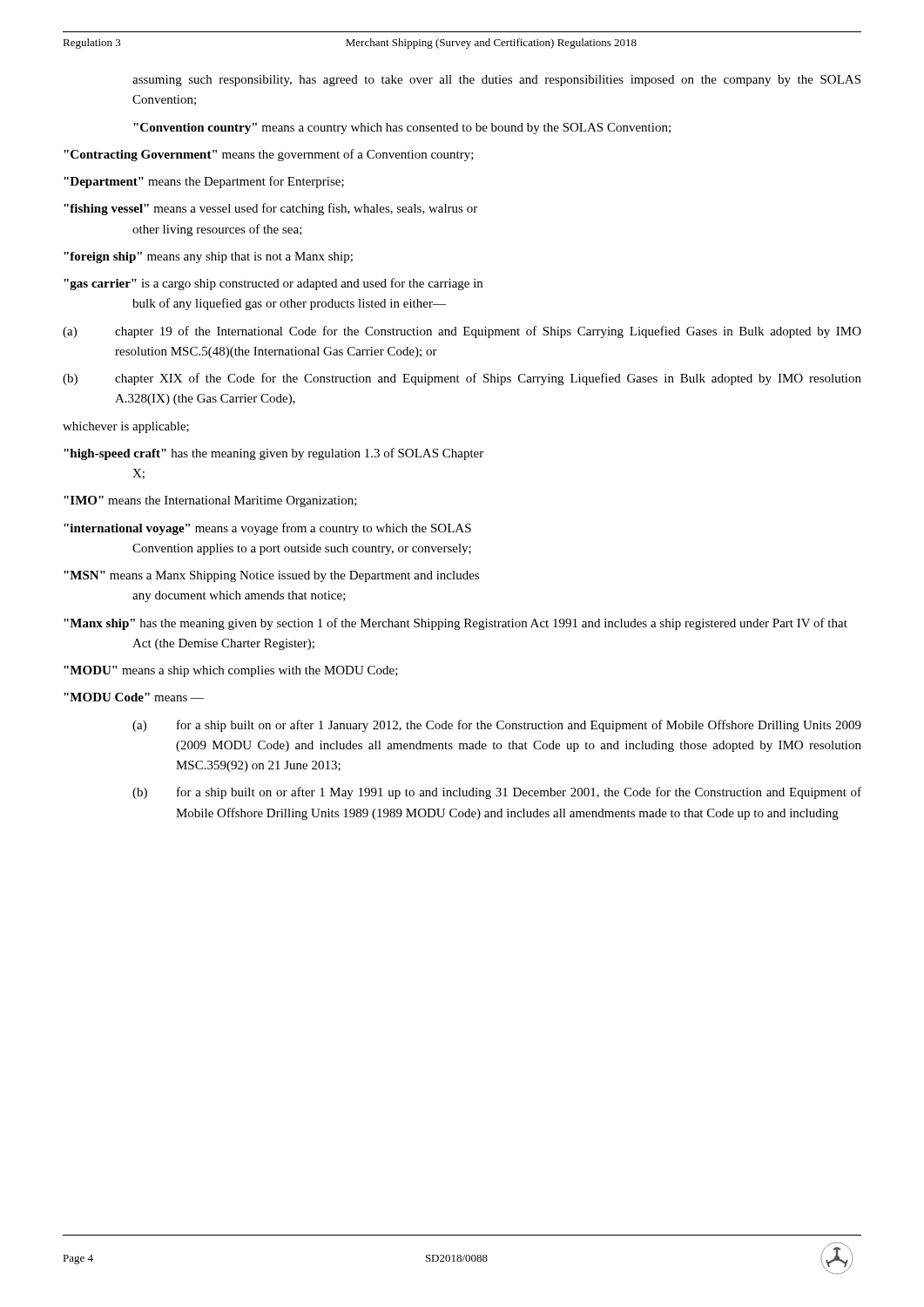Navigate to the text block starting ""IMO" means the International Maritime Organization;"
This screenshot has width=924, height=1307.
[210, 500]
